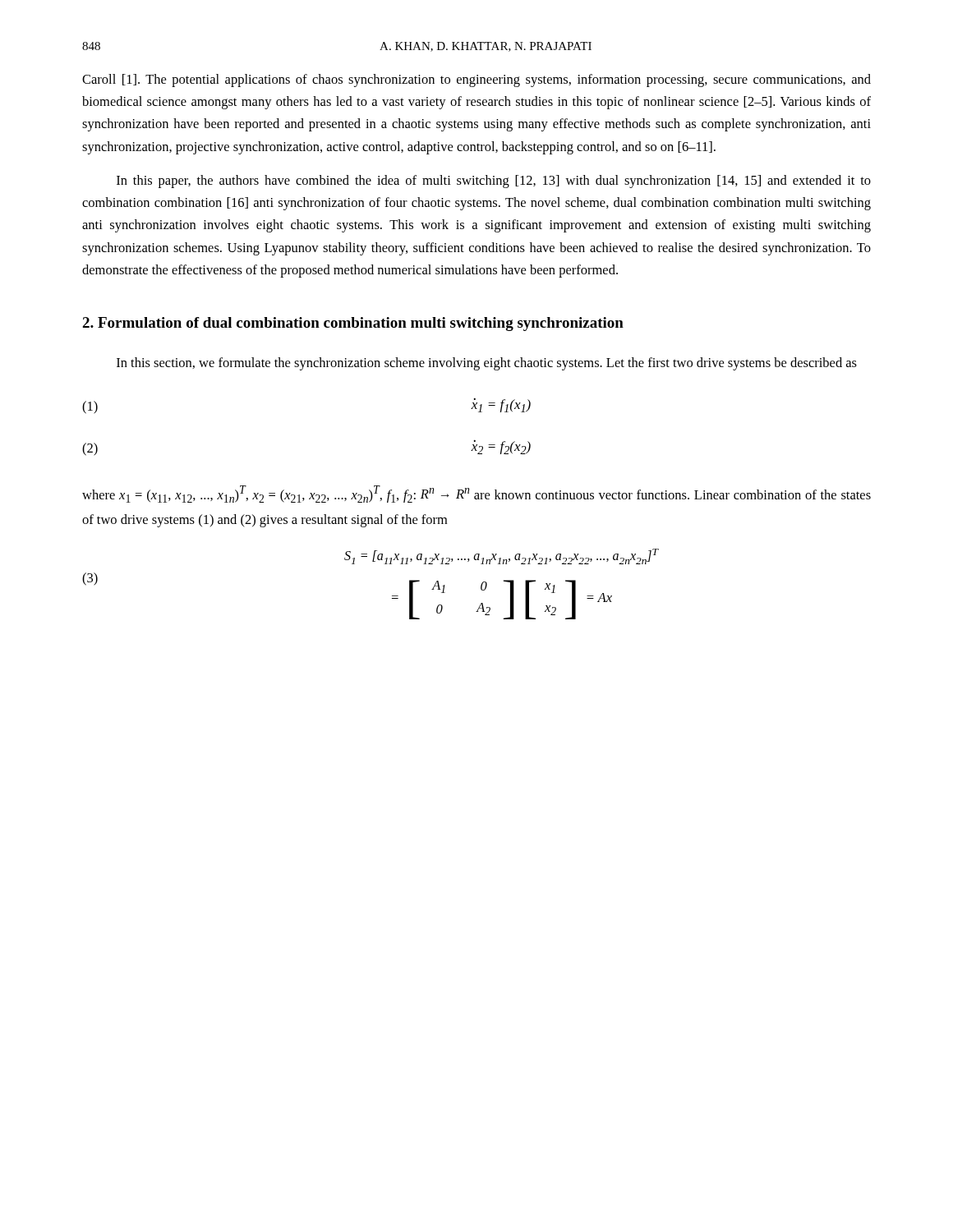Select the text block that reads "In this paper, the"
This screenshot has height=1232, width=953.
point(476,225)
